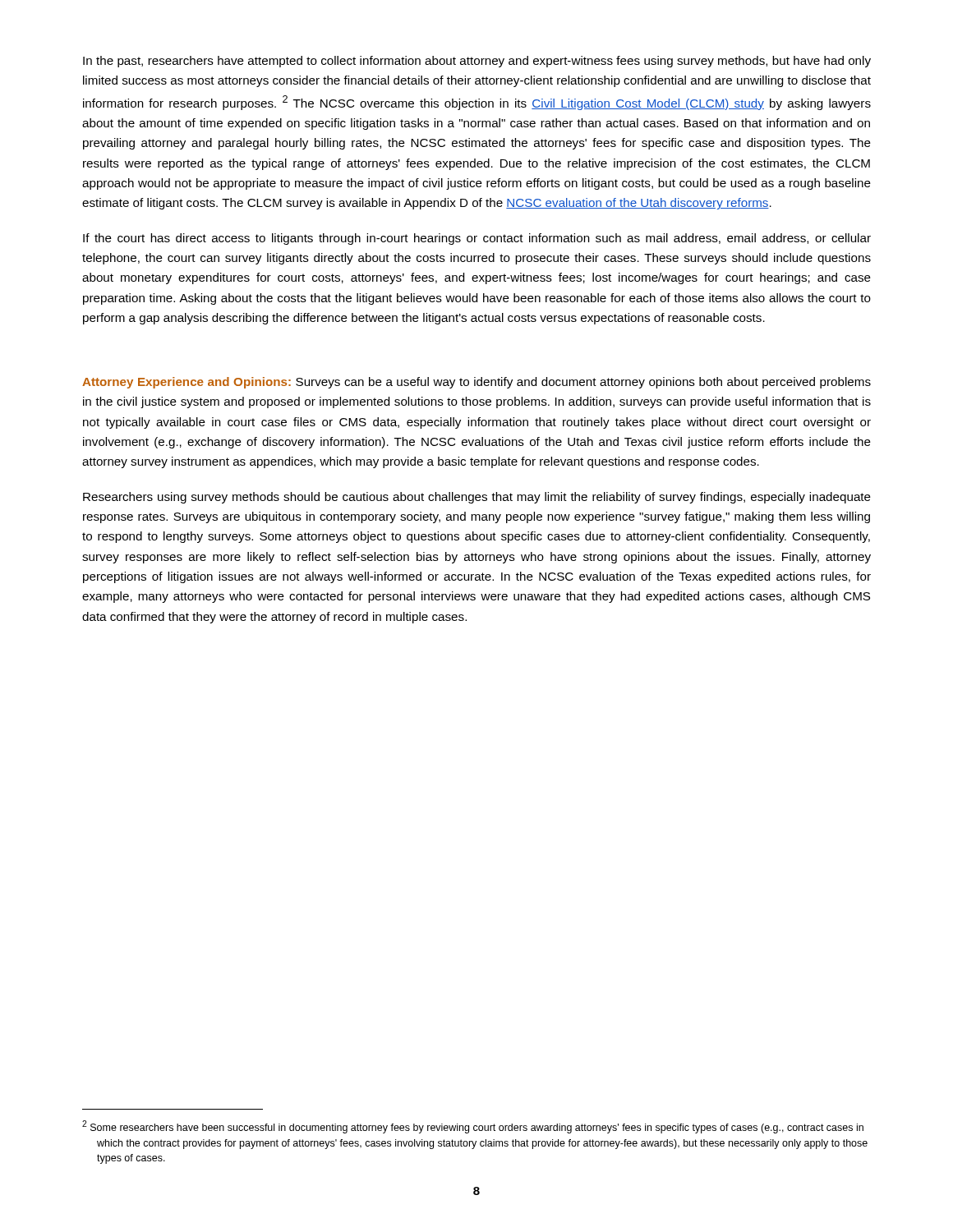
Task: Point to the block beginning "Researchers using survey"
Action: coord(476,556)
